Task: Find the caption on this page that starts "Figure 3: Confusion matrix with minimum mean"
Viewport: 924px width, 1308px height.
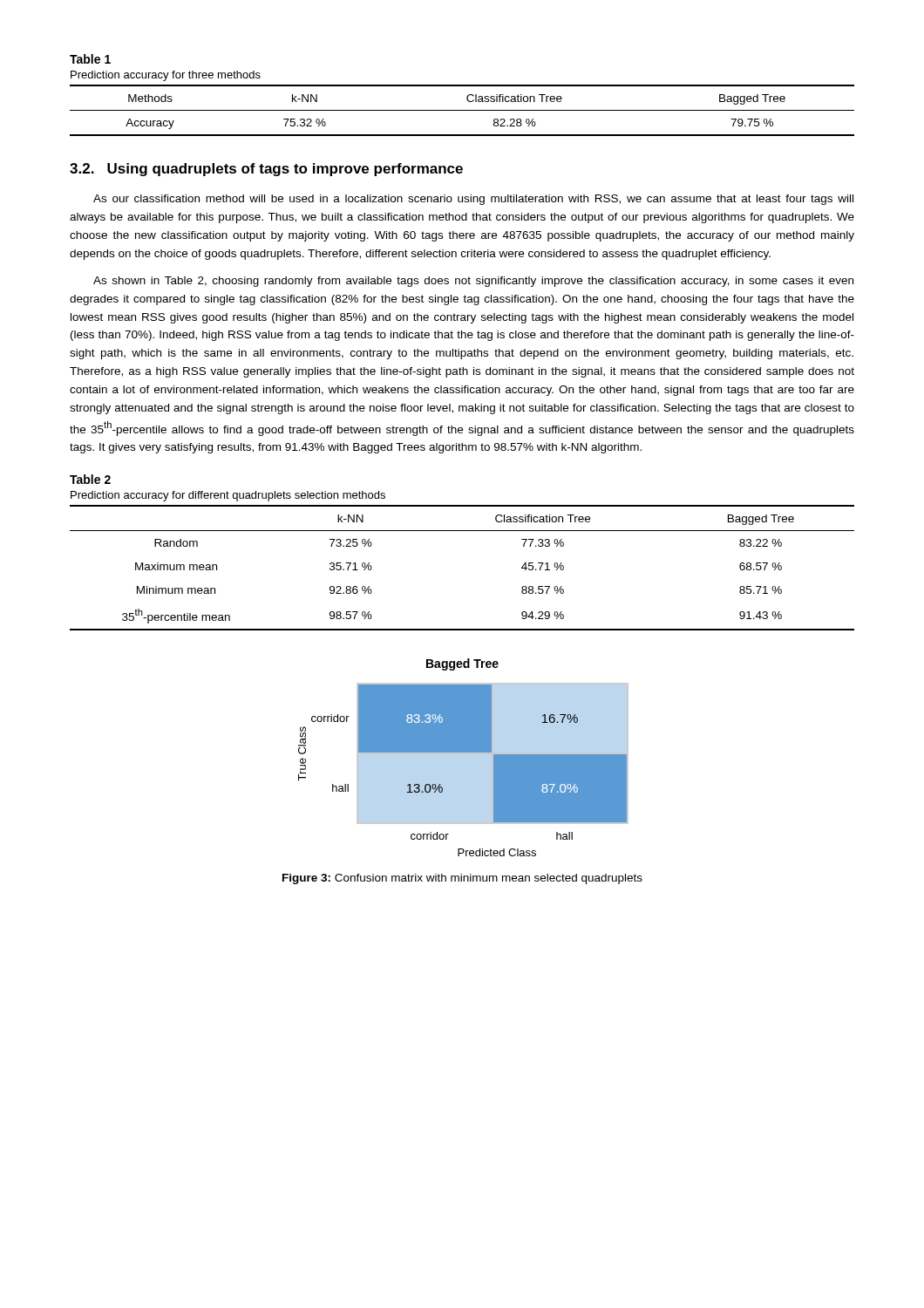Action: (462, 878)
